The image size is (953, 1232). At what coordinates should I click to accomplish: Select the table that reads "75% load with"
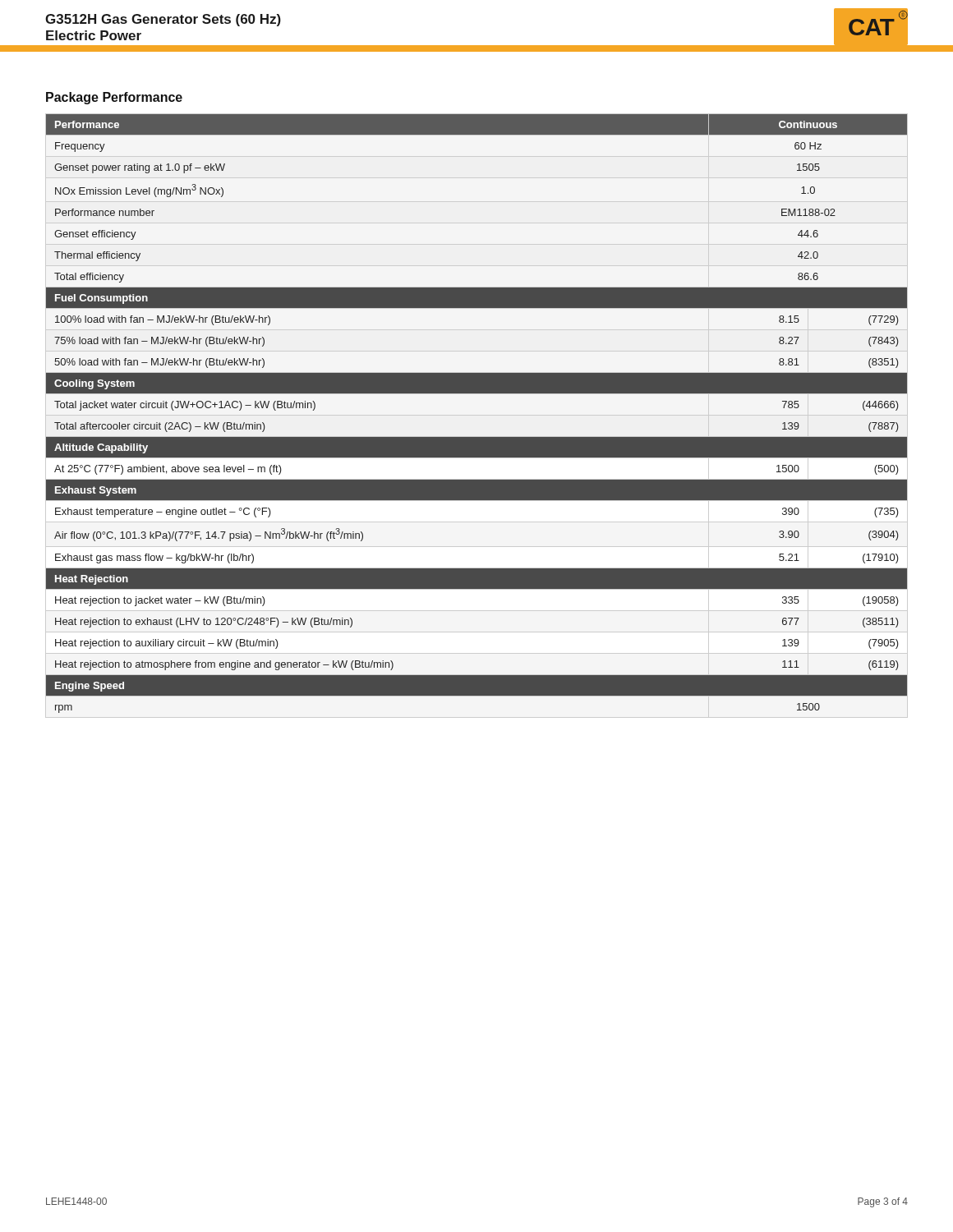(x=476, y=415)
